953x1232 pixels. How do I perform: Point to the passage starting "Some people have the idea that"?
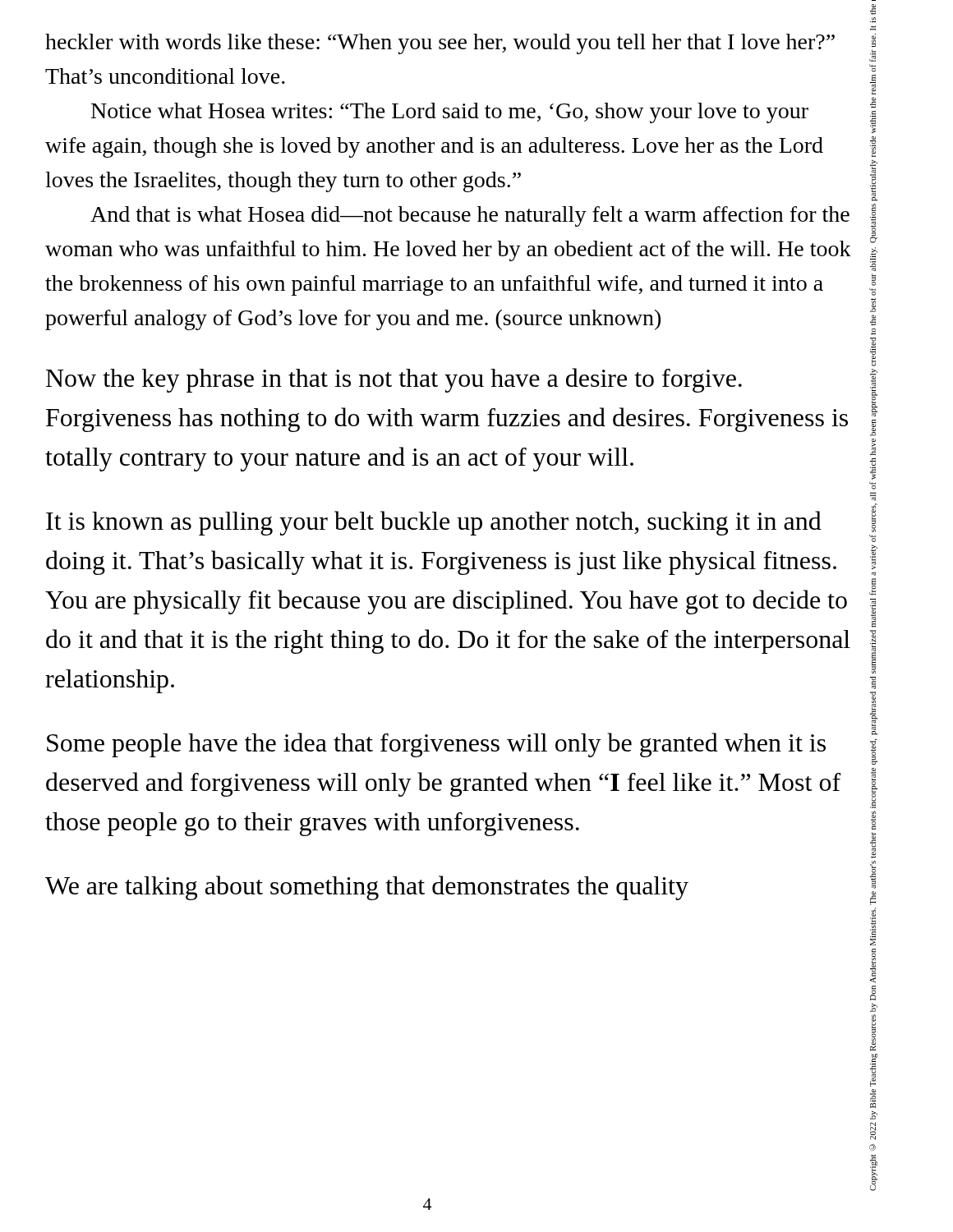click(443, 782)
